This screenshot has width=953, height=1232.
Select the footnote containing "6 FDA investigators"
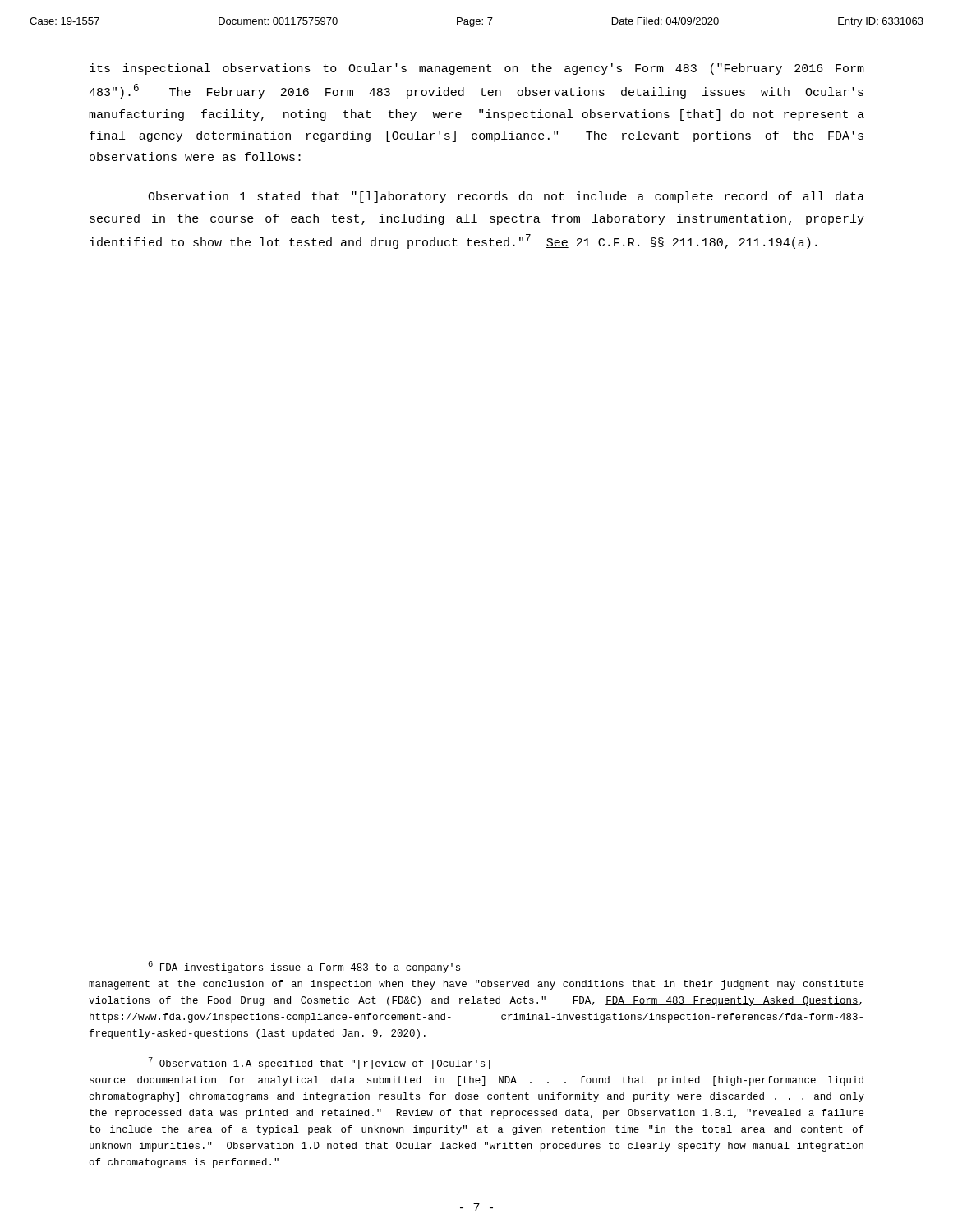click(476, 999)
